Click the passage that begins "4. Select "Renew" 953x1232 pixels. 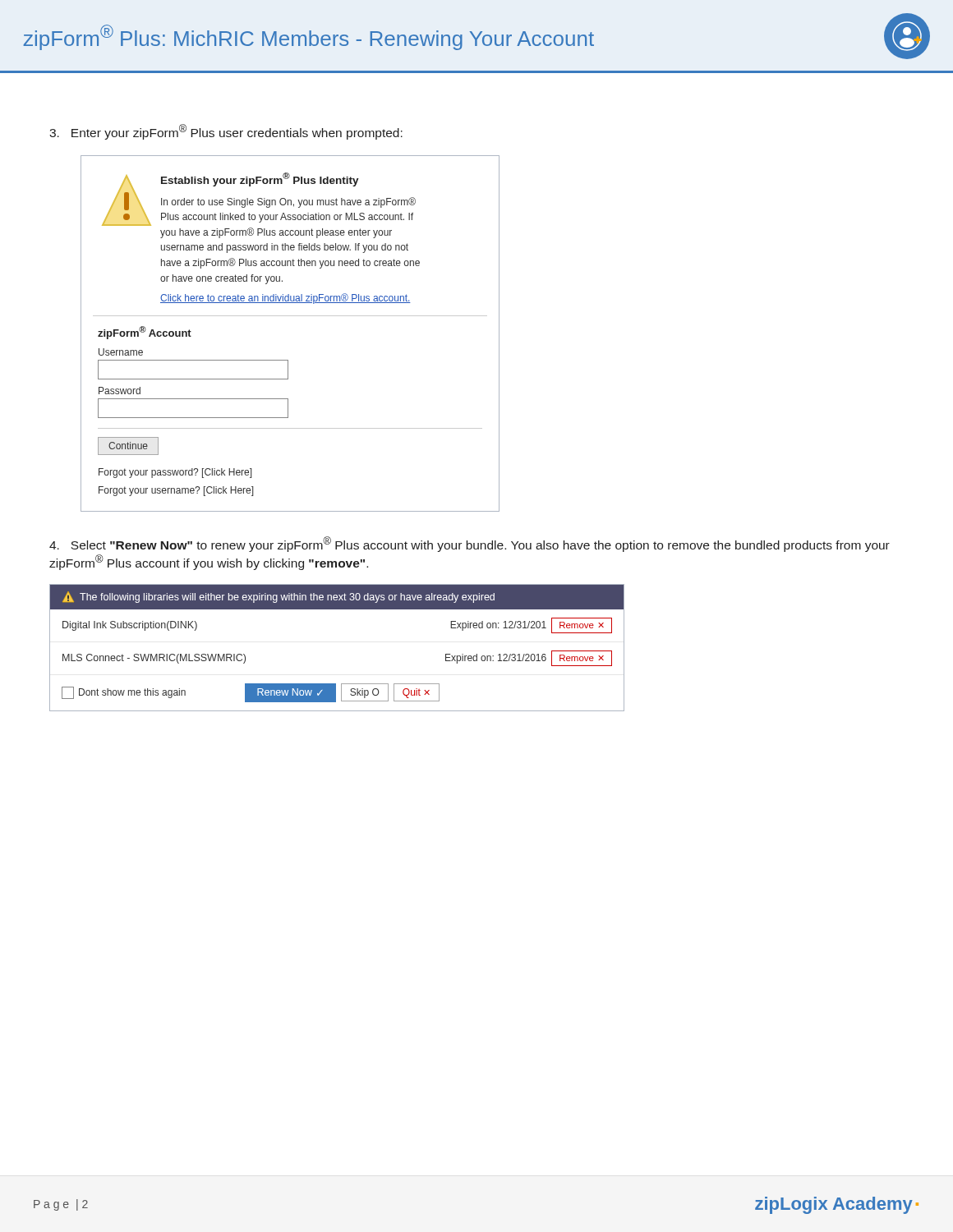click(469, 552)
